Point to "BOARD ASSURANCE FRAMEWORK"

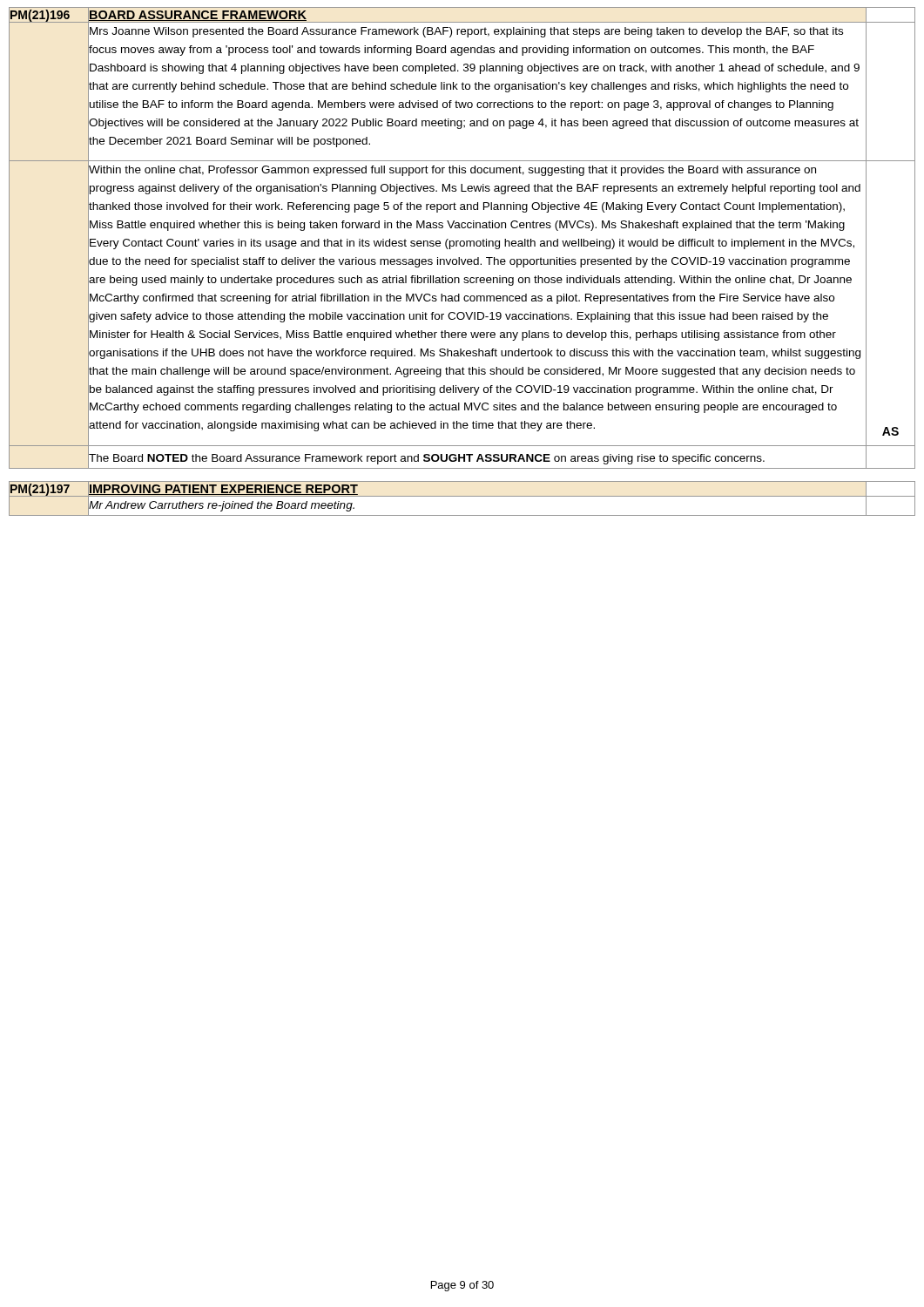point(198,15)
